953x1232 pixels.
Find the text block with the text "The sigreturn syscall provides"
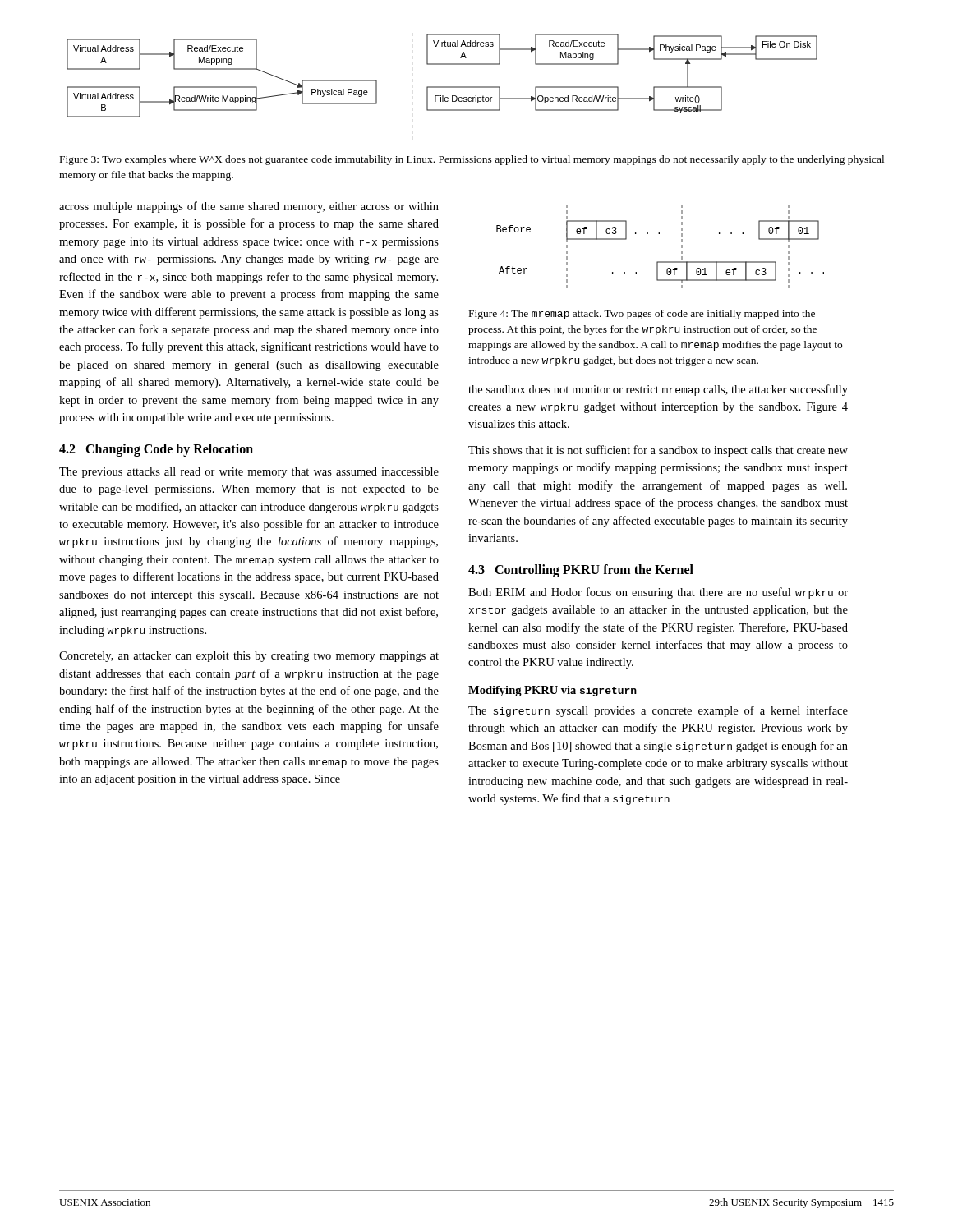point(658,755)
